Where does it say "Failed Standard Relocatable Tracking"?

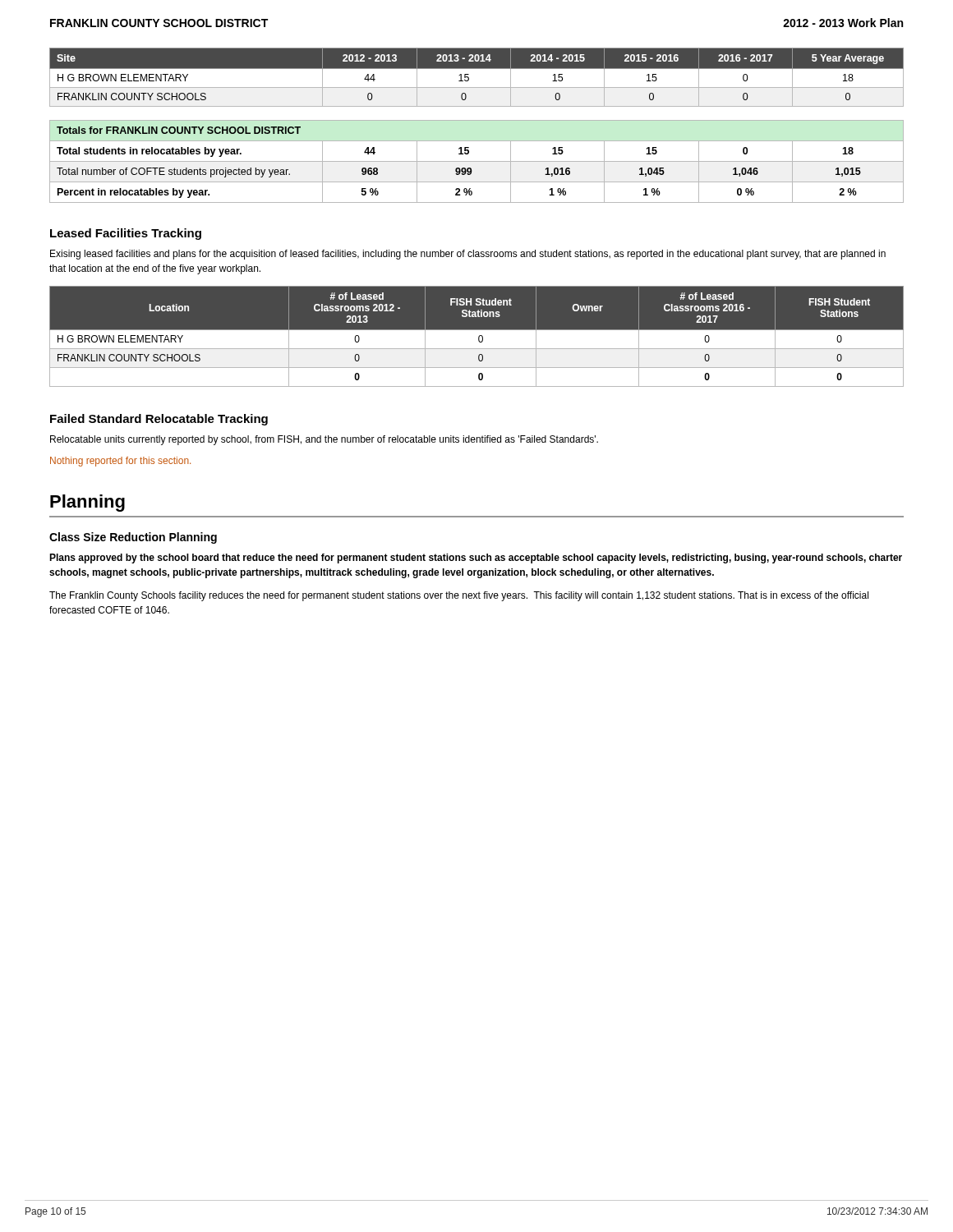159,418
